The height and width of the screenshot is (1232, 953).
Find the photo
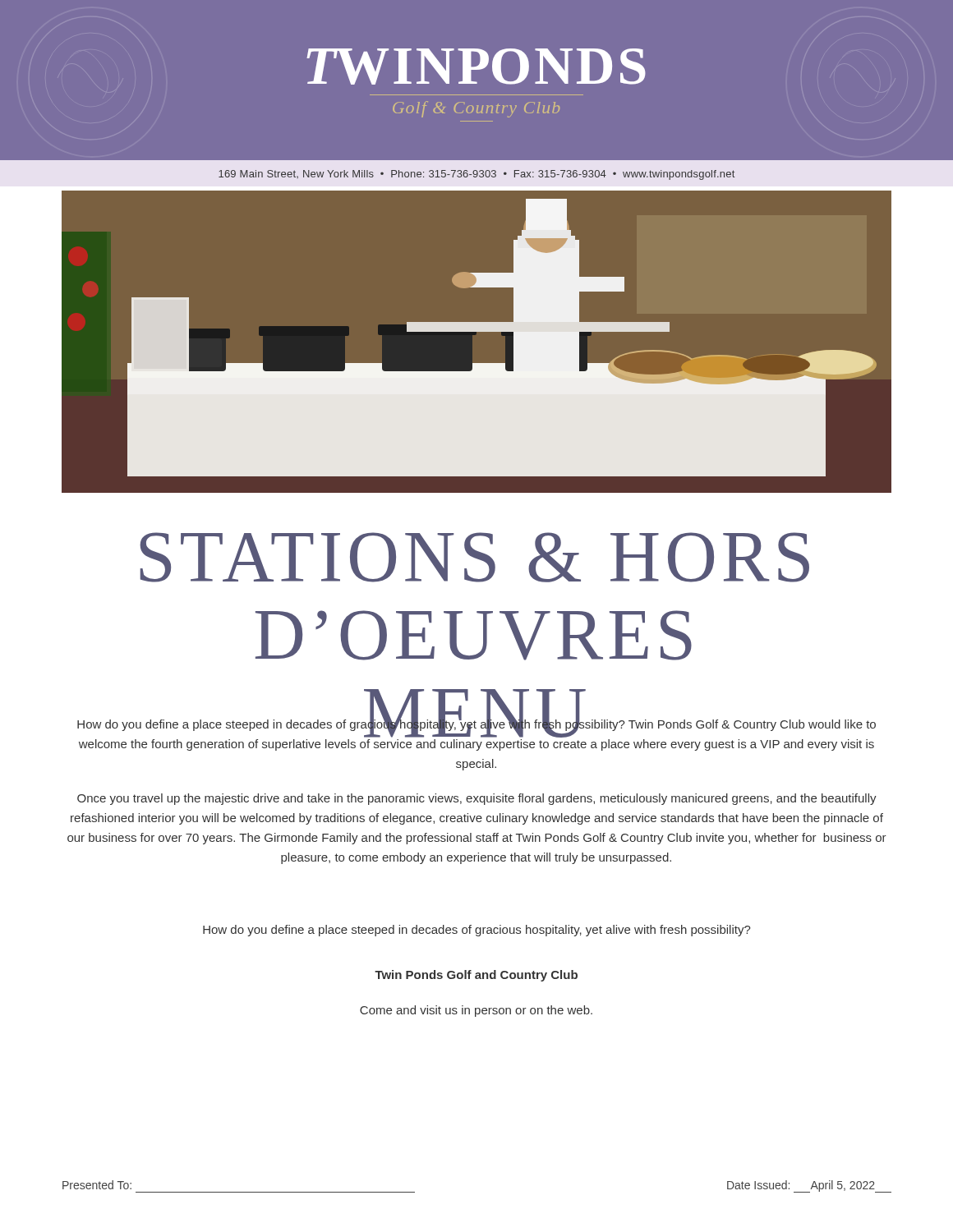click(476, 342)
